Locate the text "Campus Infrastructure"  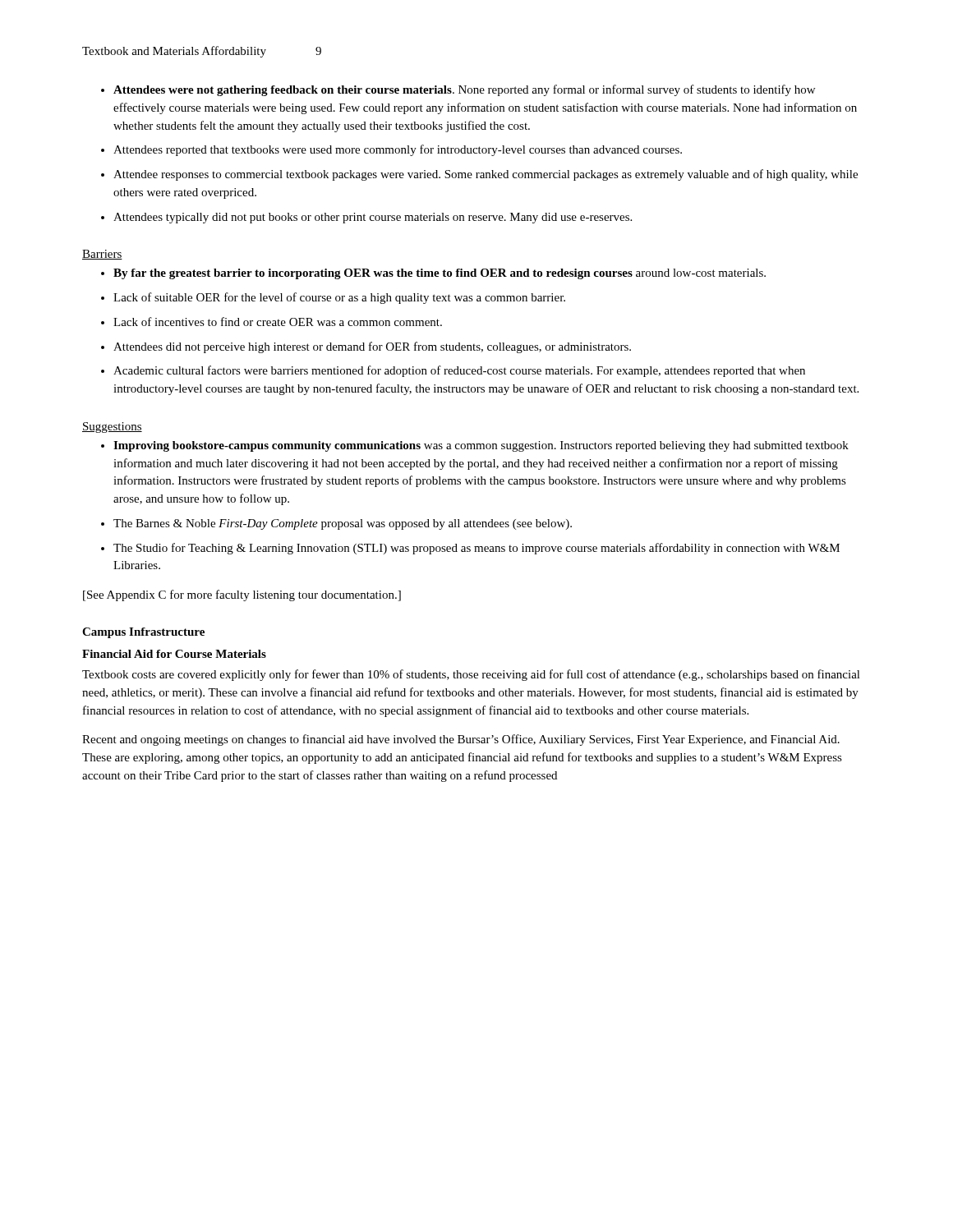pyautogui.click(x=143, y=632)
